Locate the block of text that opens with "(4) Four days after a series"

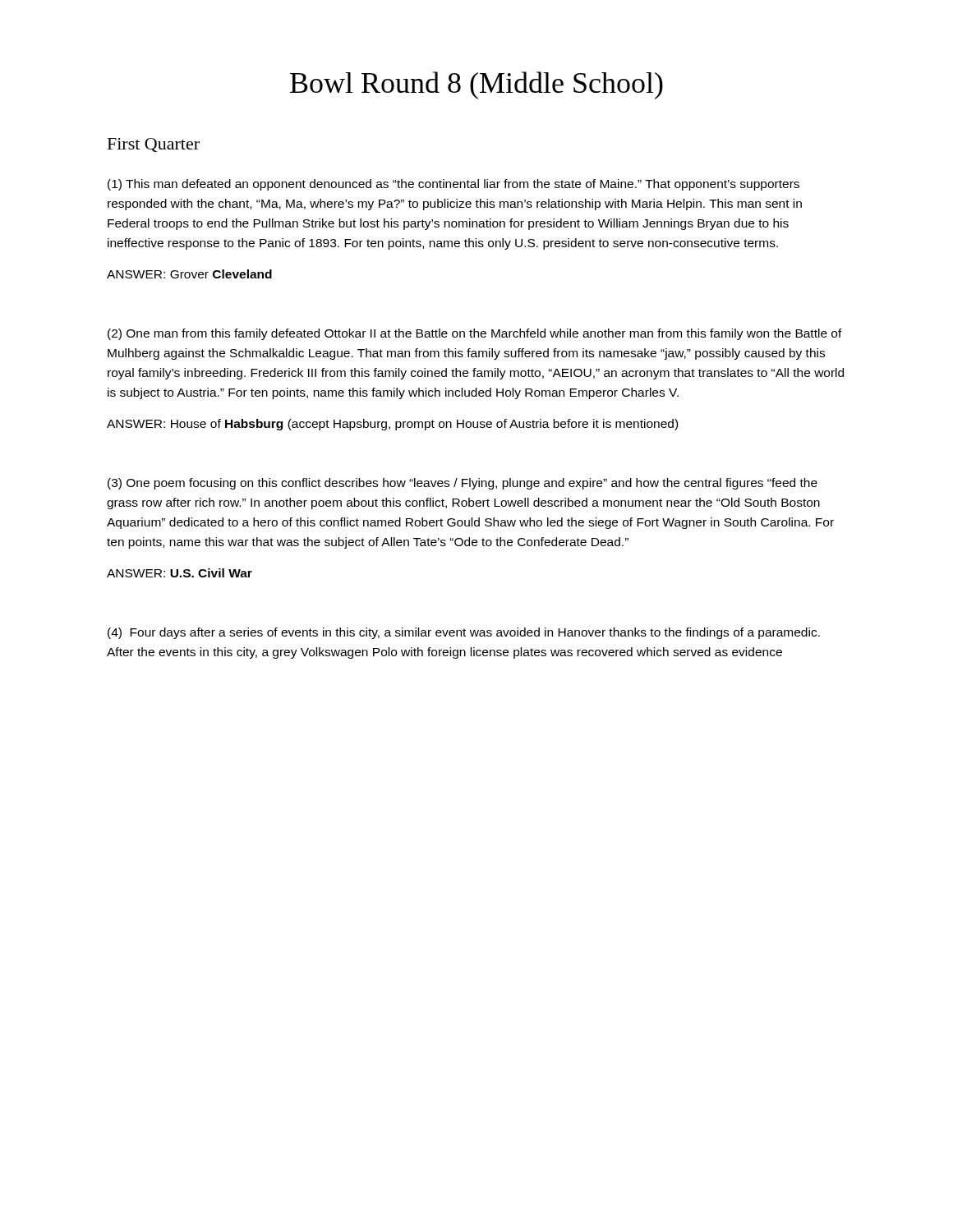coord(476,642)
